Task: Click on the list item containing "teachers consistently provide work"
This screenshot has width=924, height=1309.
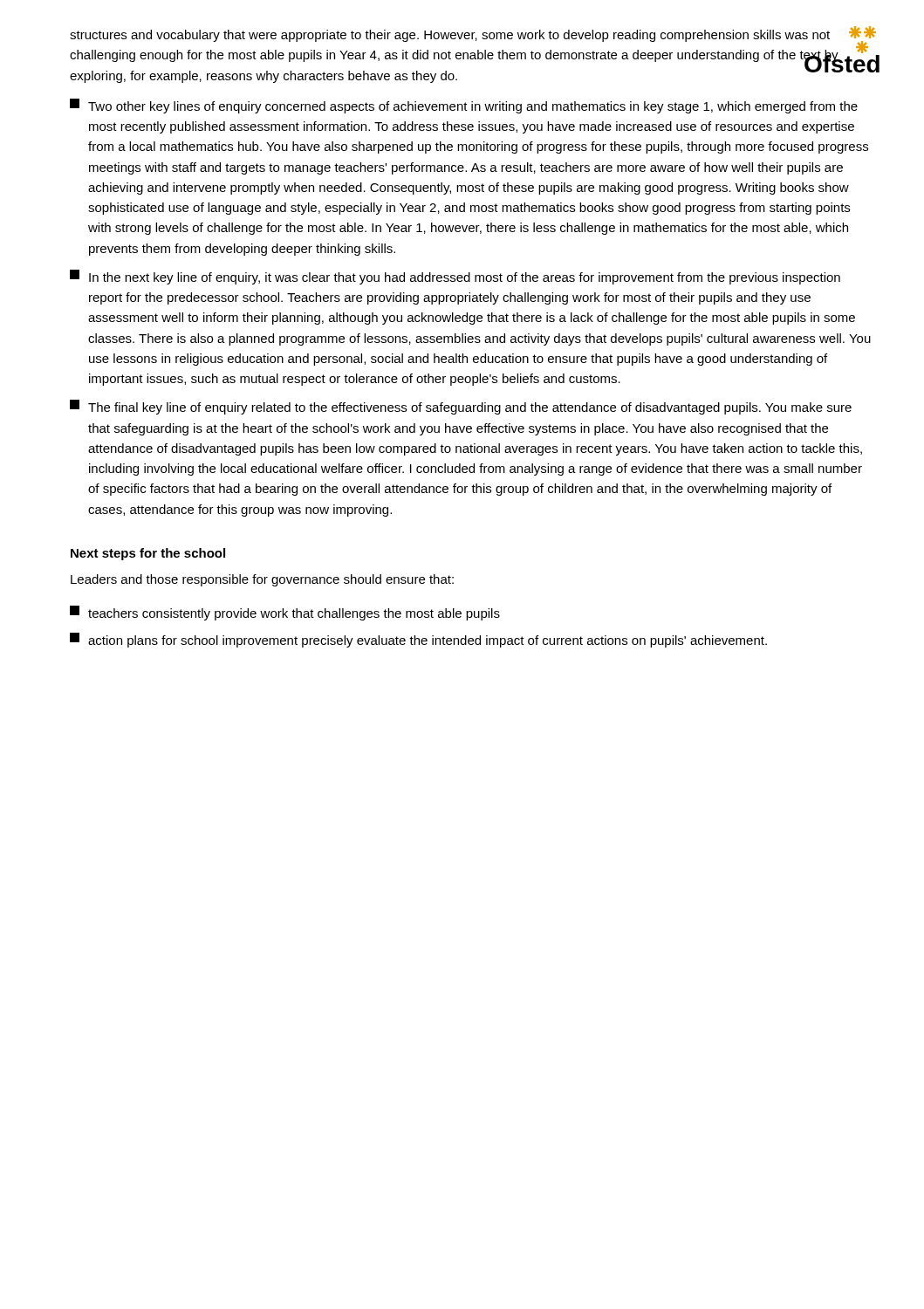Action: (x=471, y=613)
